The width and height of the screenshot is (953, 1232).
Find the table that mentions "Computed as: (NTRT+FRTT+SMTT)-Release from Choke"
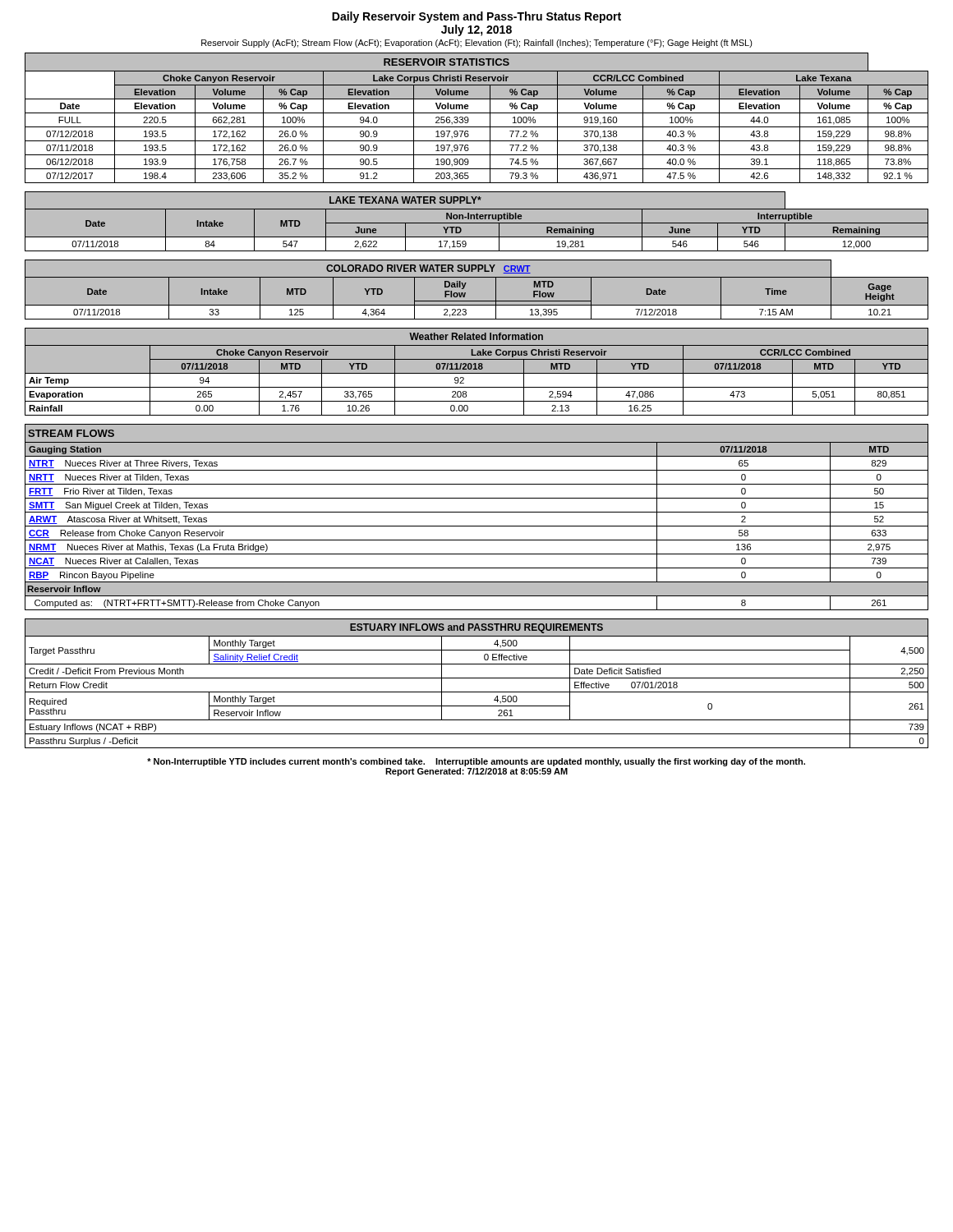pyautogui.click(x=476, y=517)
